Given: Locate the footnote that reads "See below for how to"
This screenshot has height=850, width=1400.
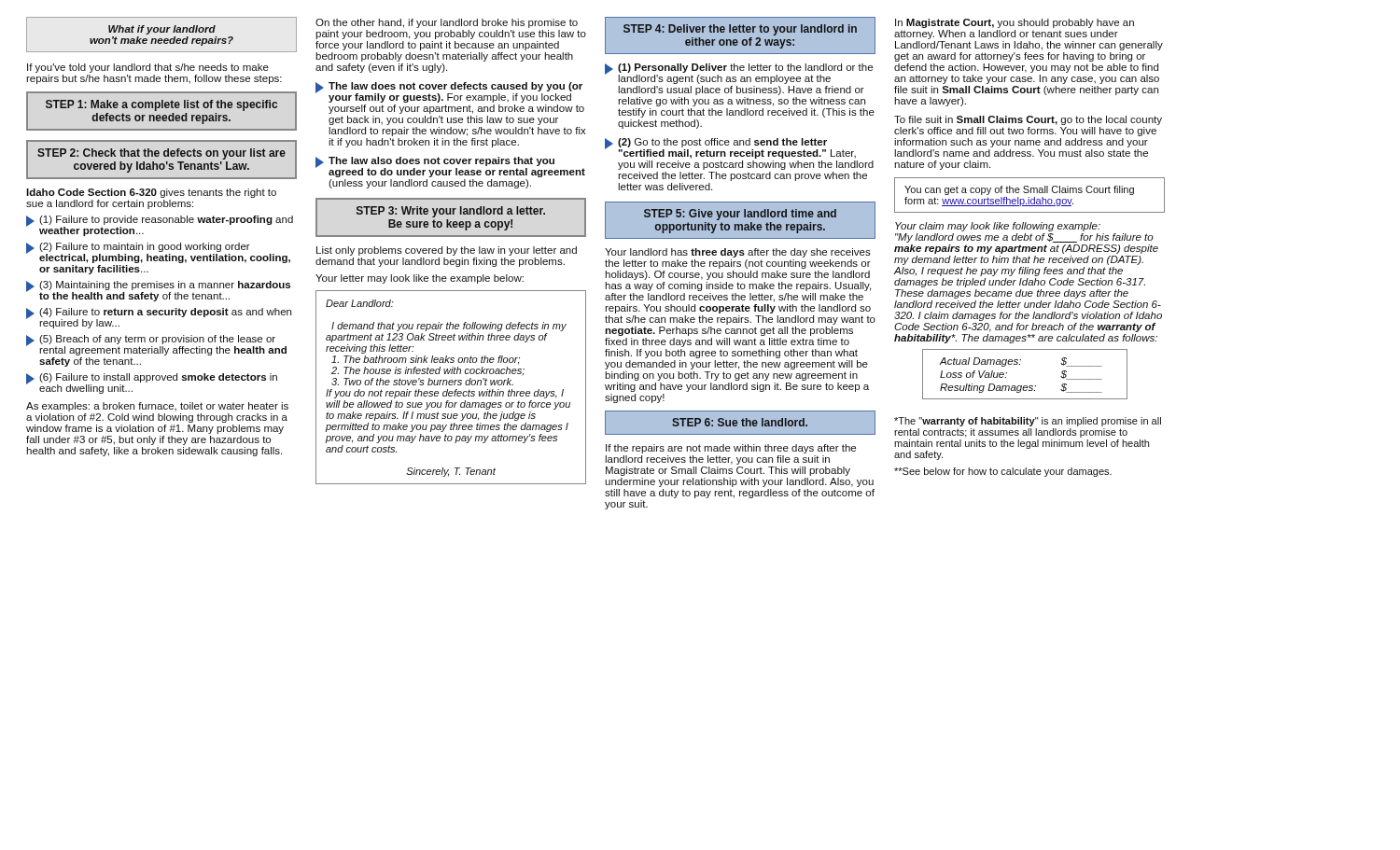Looking at the screenshot, I should click(x=1003, y=471).
